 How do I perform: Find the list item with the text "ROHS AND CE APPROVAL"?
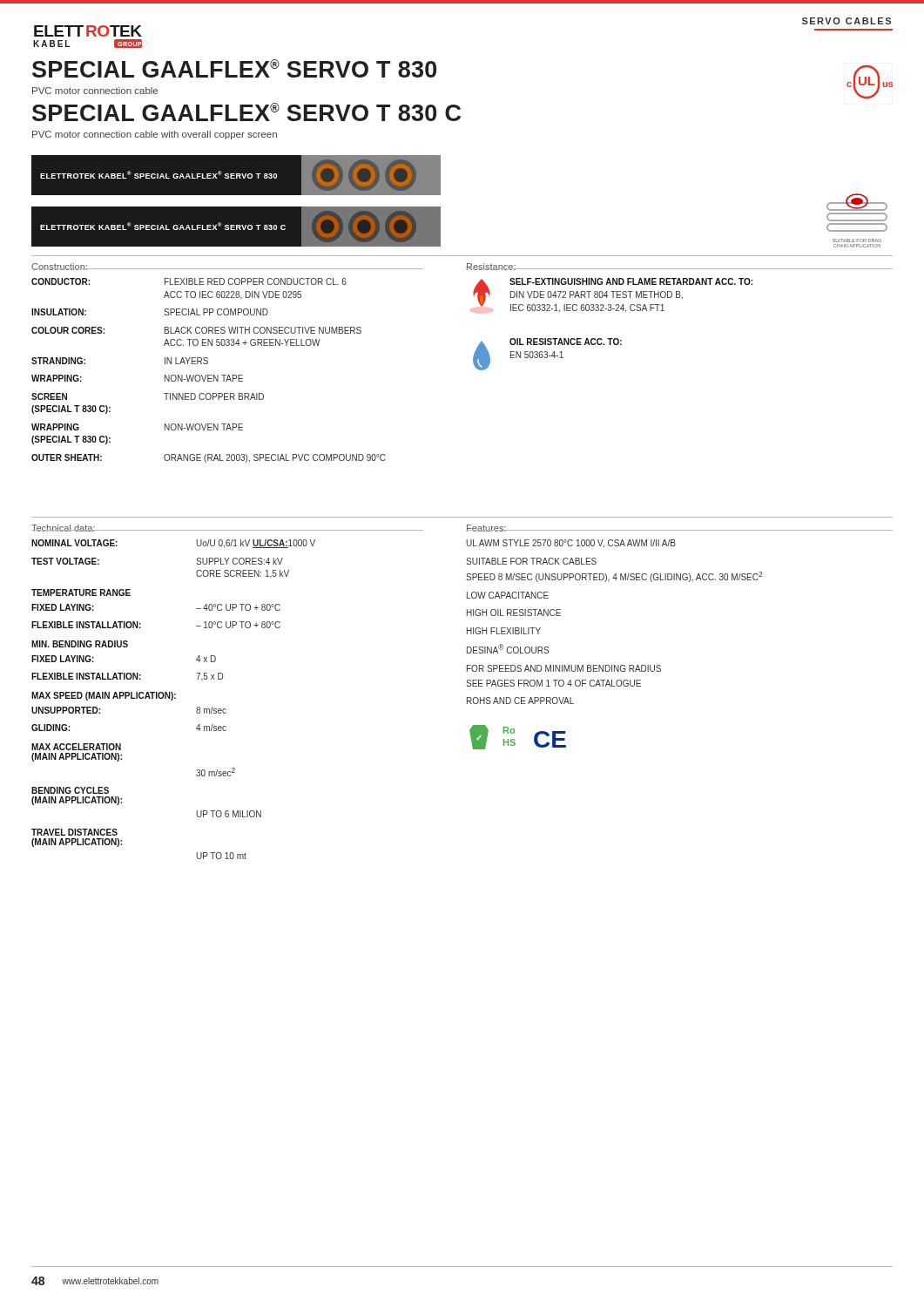pyautogui.click(x=520, y=701)
